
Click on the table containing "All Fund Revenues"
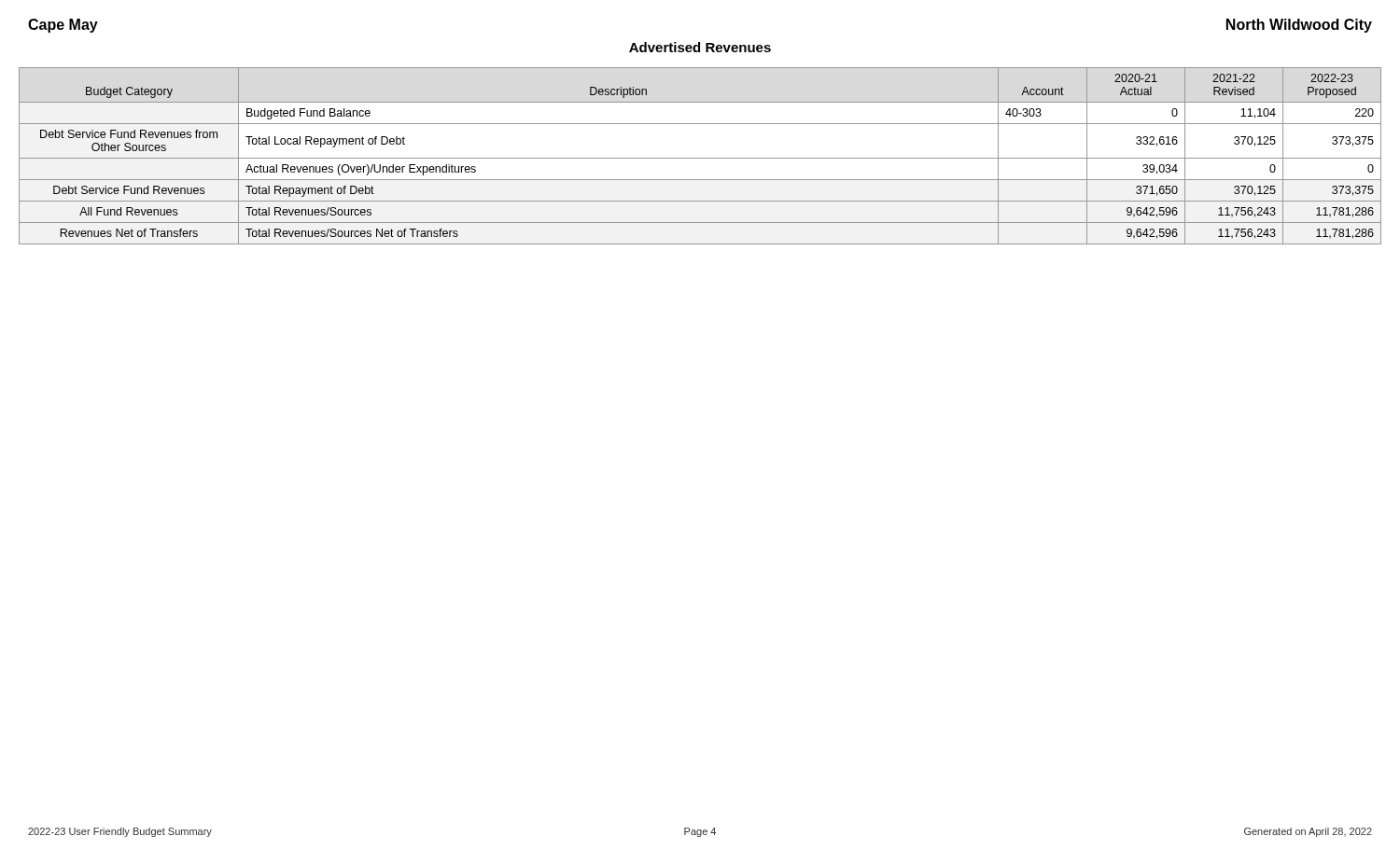coord(700,156)
